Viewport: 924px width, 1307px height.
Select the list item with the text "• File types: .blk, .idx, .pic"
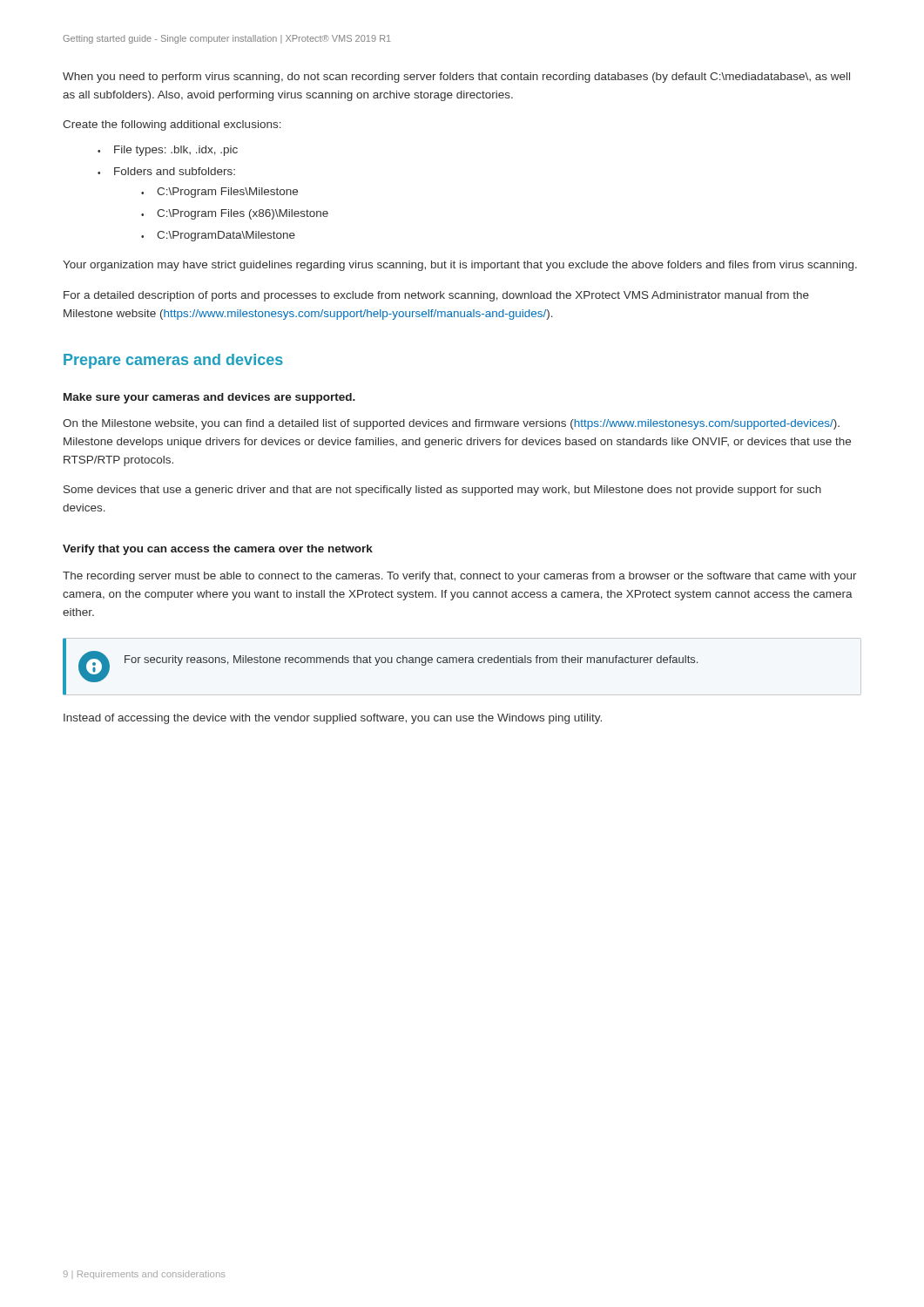pos(168,151)
